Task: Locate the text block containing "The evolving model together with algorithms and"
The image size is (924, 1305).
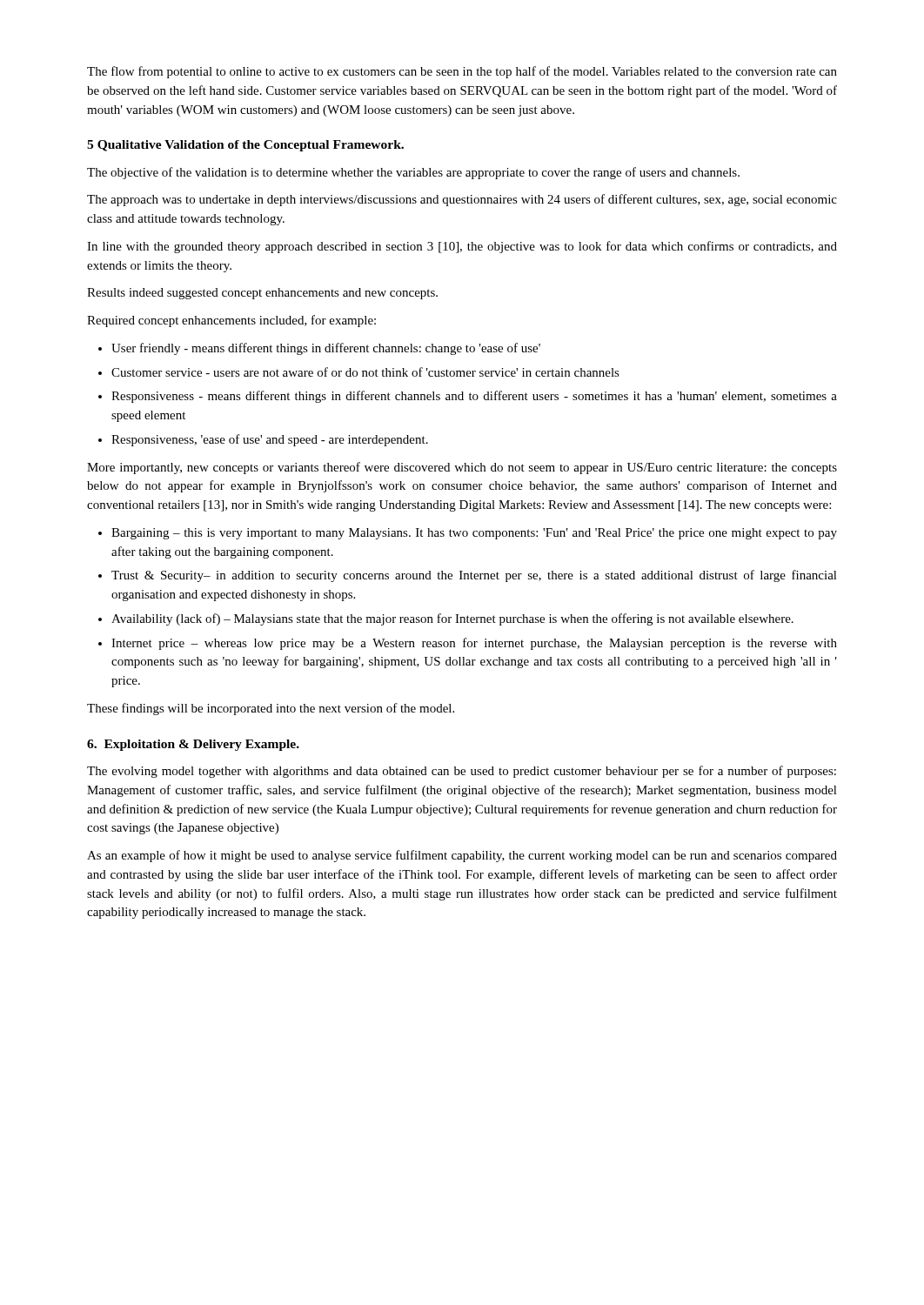Action: (462, 800)
